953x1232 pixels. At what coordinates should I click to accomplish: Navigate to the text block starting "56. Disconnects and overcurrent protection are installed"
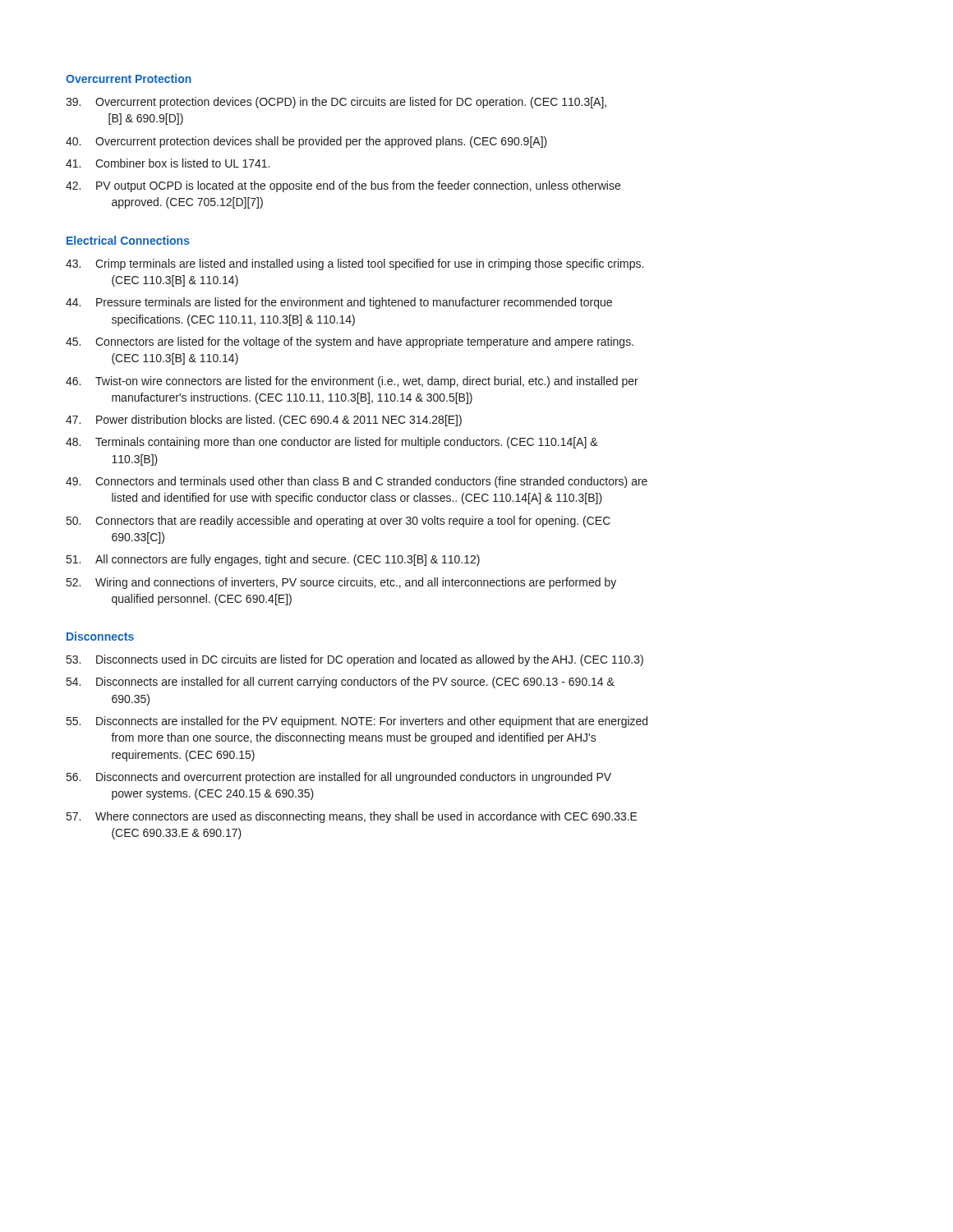pos(476,785)
